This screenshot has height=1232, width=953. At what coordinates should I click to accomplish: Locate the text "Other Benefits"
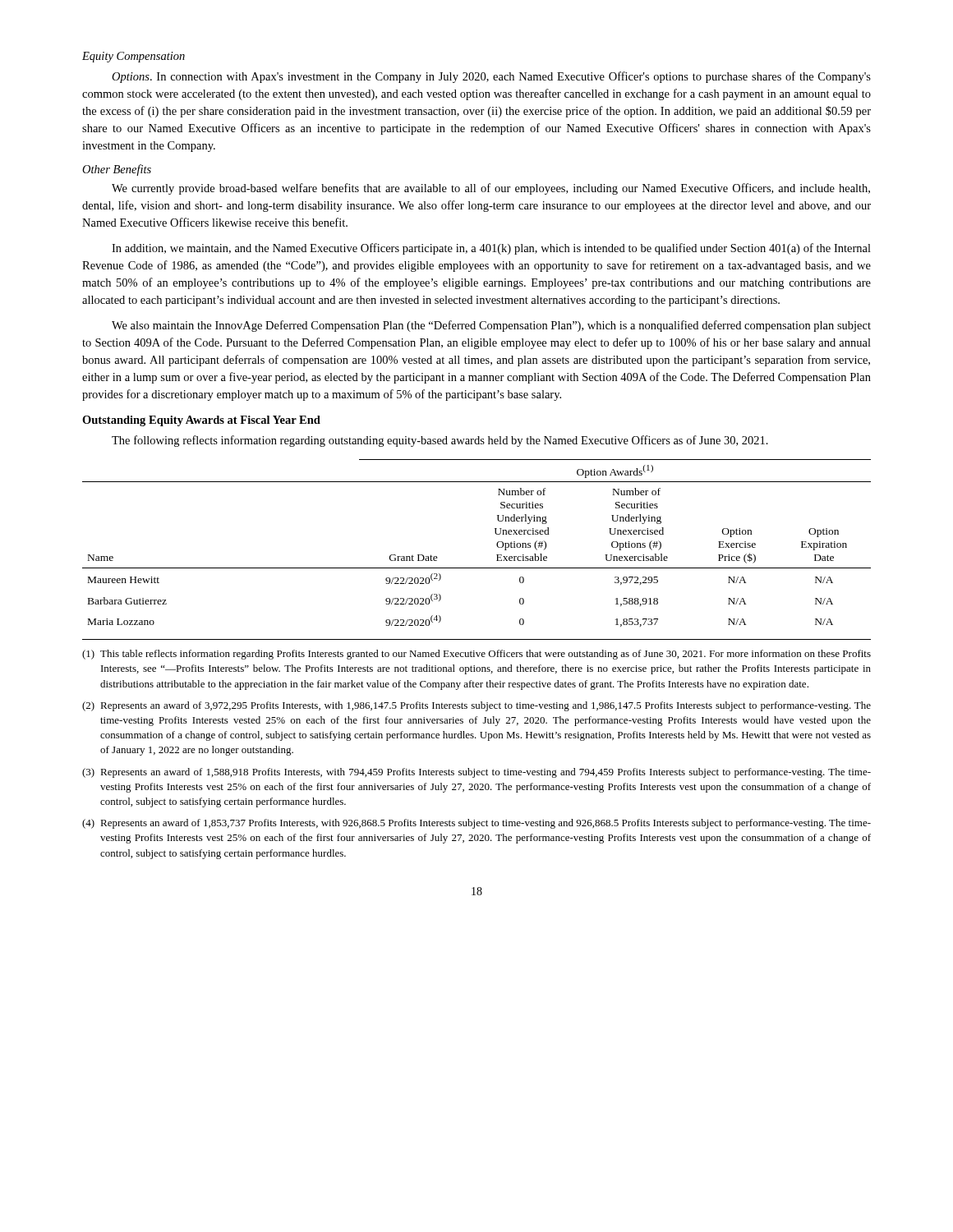point(117,169)
